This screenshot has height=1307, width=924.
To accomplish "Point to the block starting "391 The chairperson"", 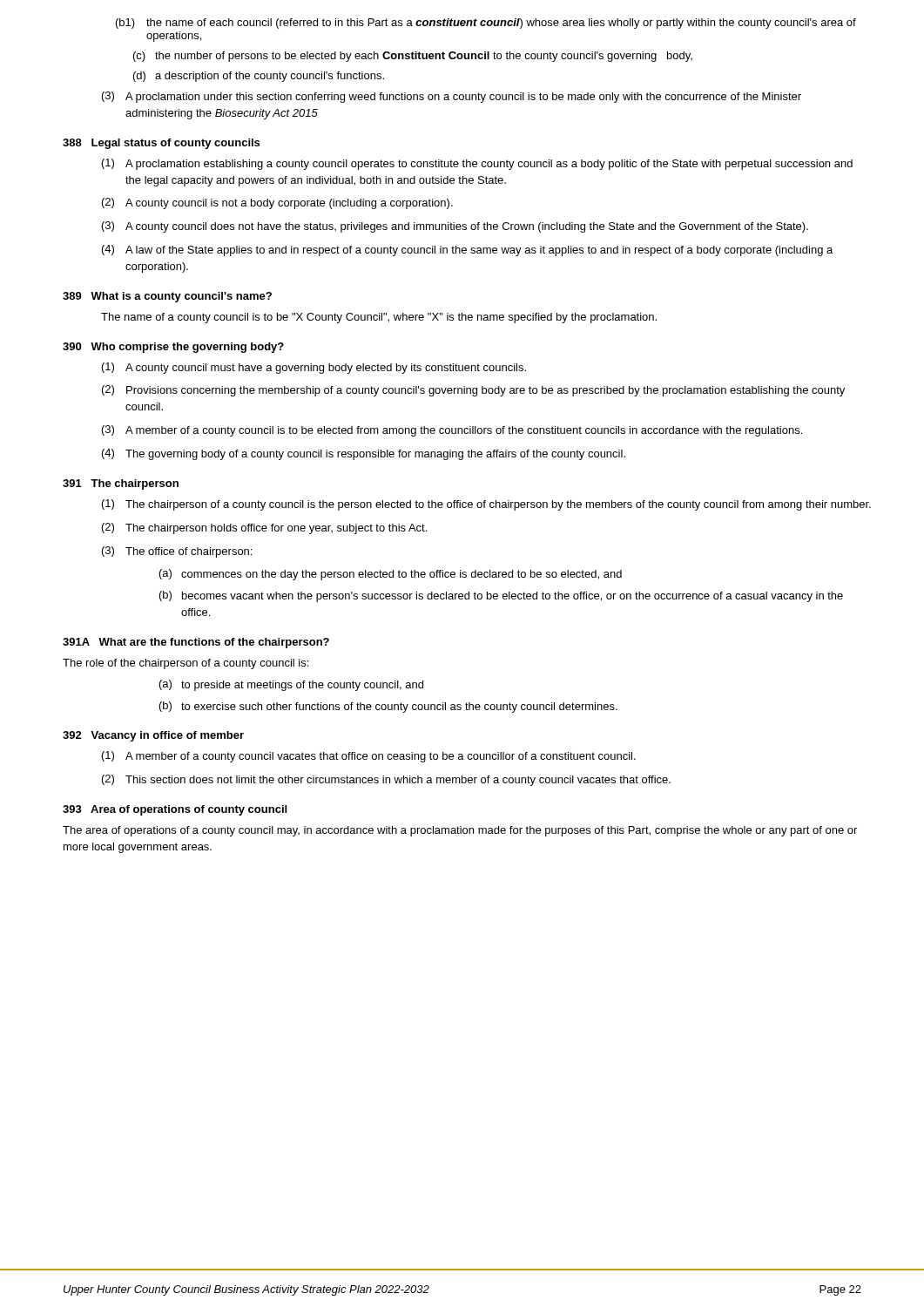I will pyautogui.click(x=121, y=483).
